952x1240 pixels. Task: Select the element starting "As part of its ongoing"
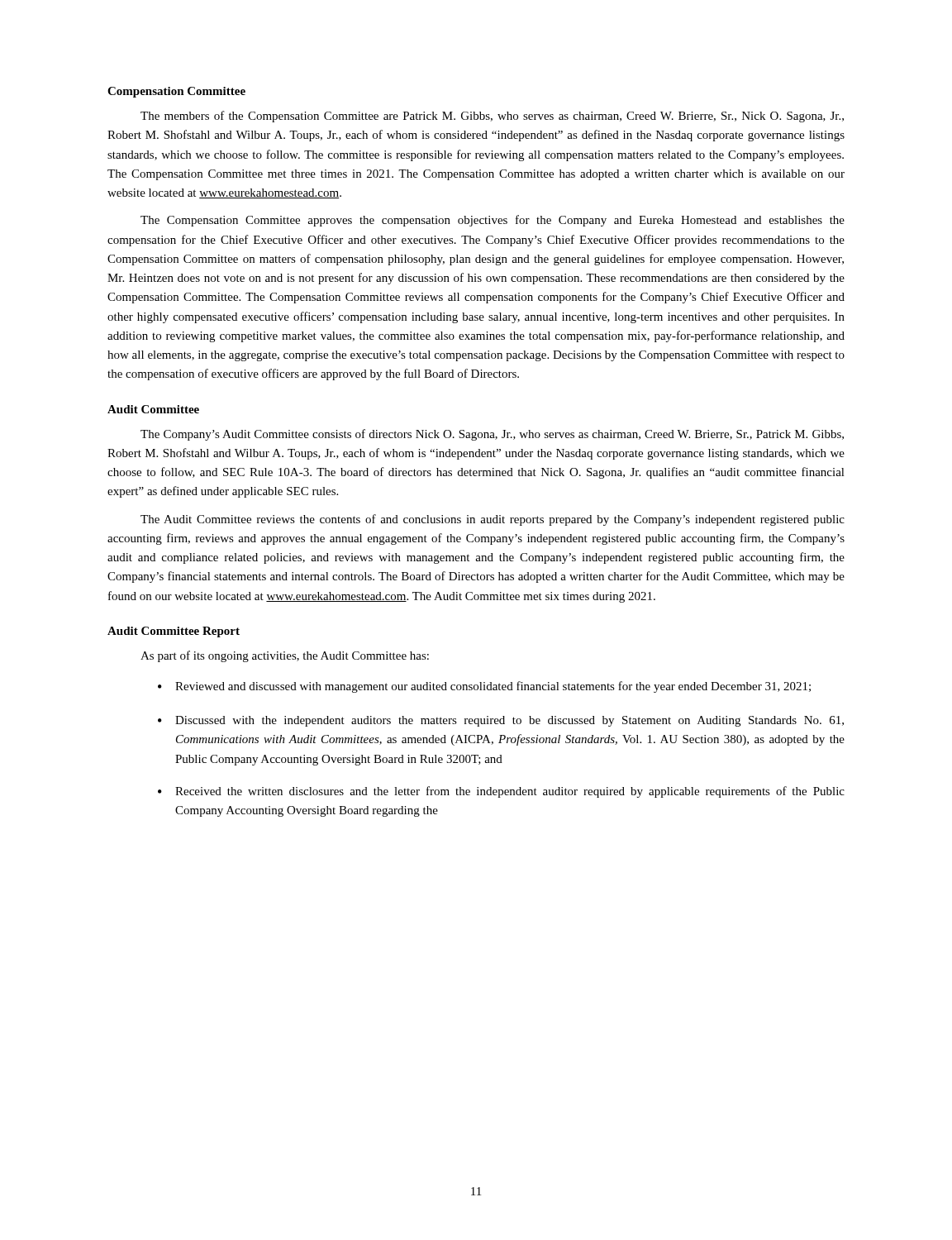click(285, 655)
